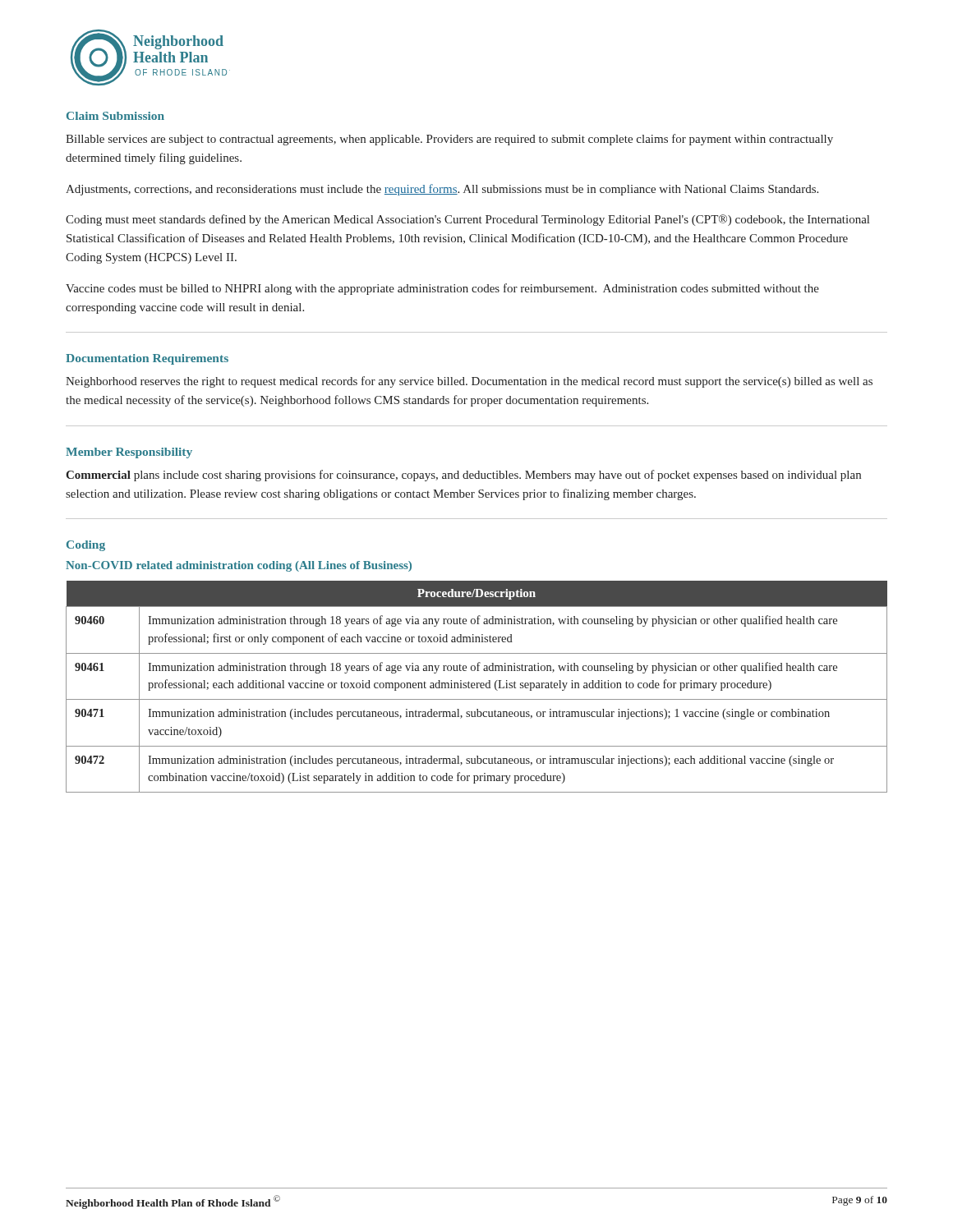Click on the element starting "Coding must meet"

(468, 238)
